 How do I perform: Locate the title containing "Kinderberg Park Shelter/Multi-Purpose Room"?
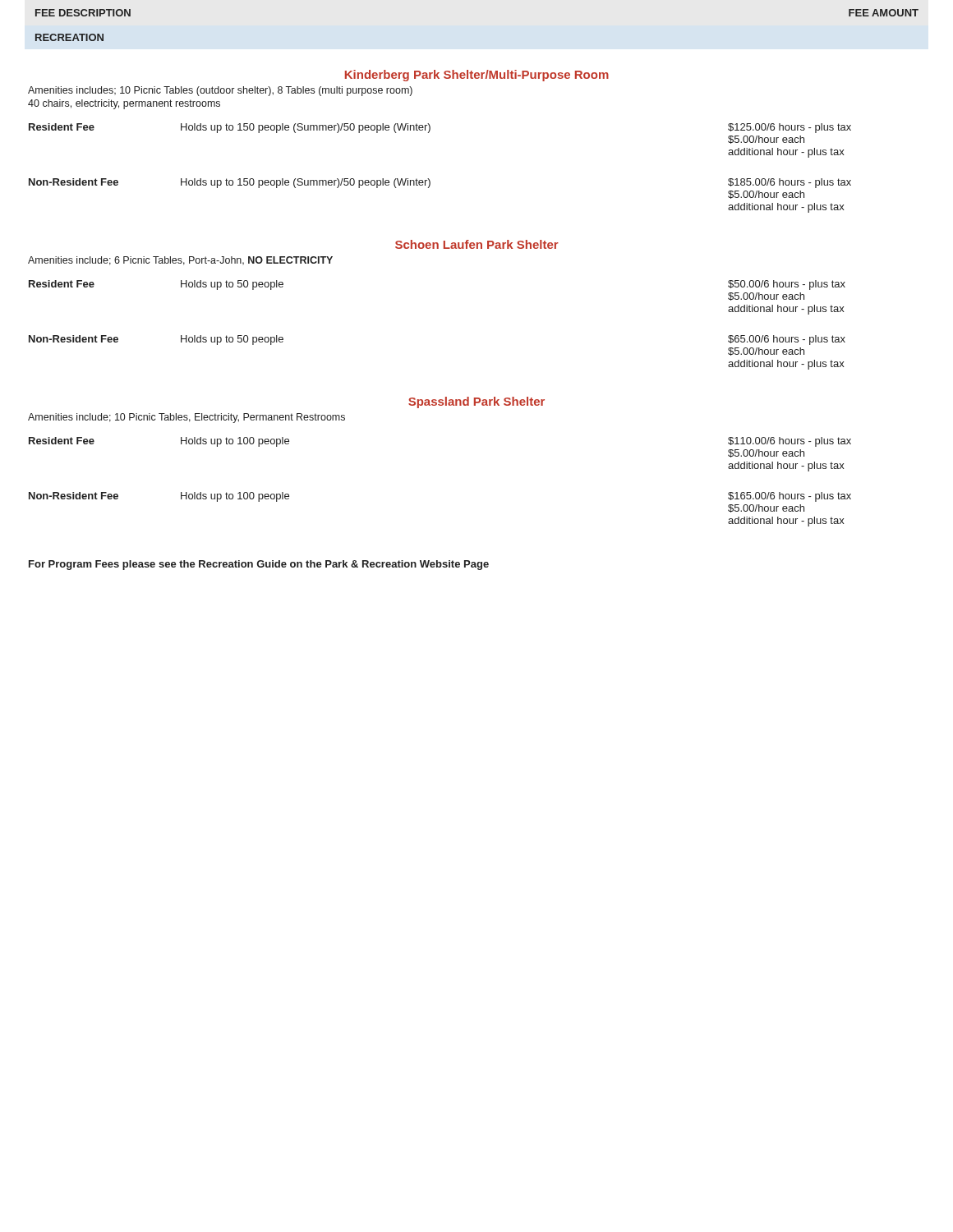pos(476,74)
